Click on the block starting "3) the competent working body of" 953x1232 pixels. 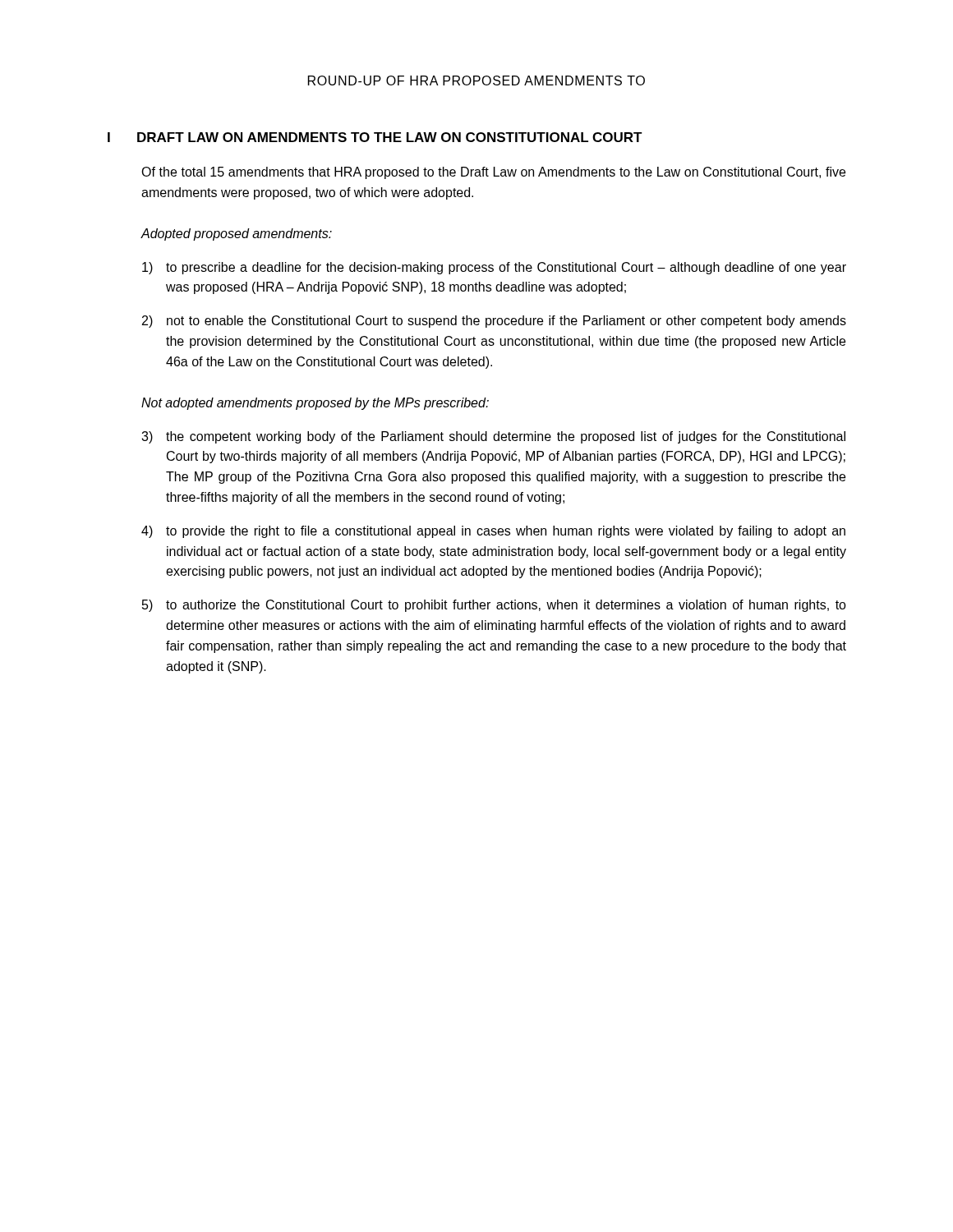pyautogui.click(x=494, y=467)
